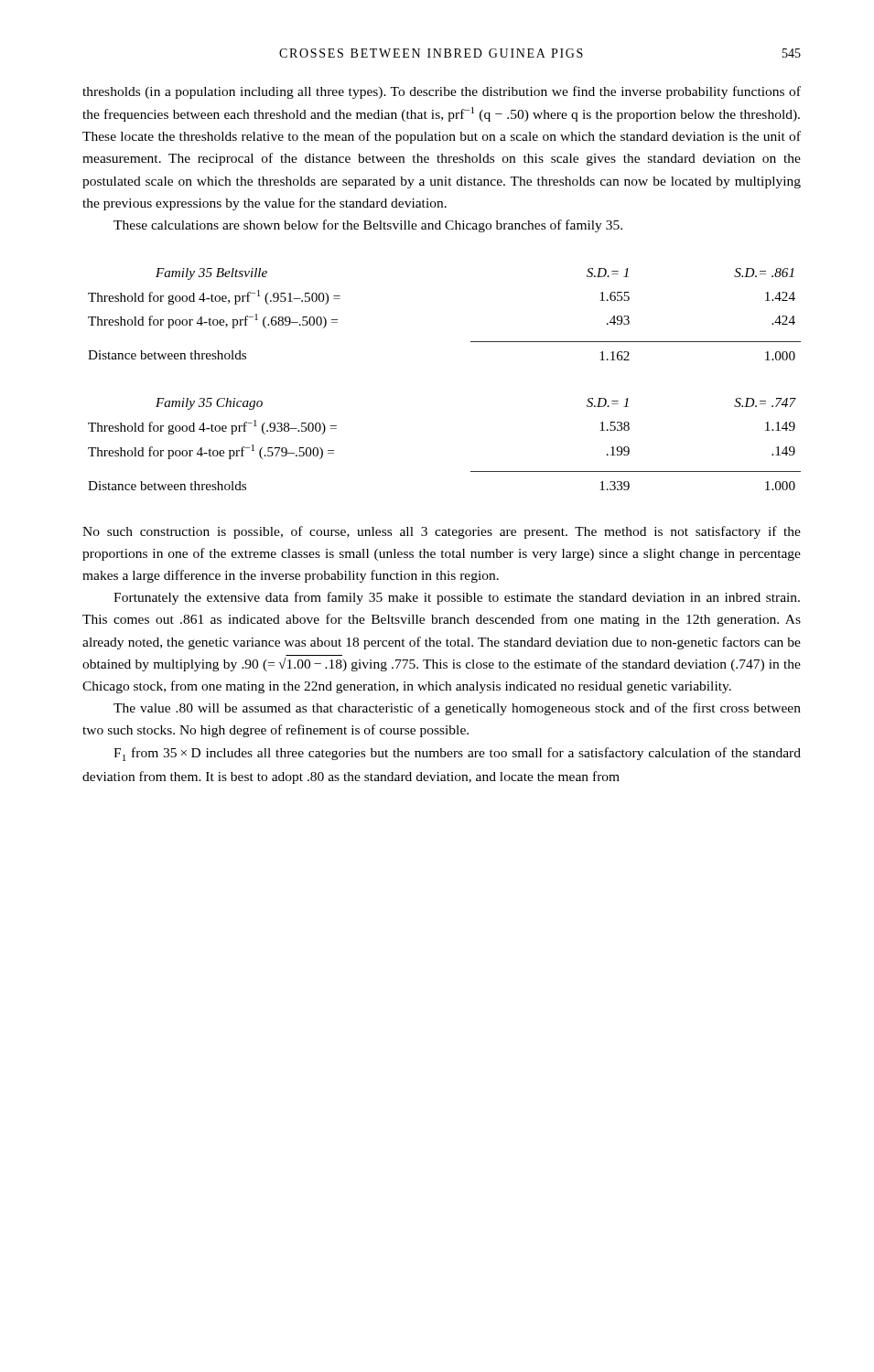Find the passage starting "thresholds (in a"
Screen dimensions: 1372x874
pyautogui.click(x=442, y=147)
